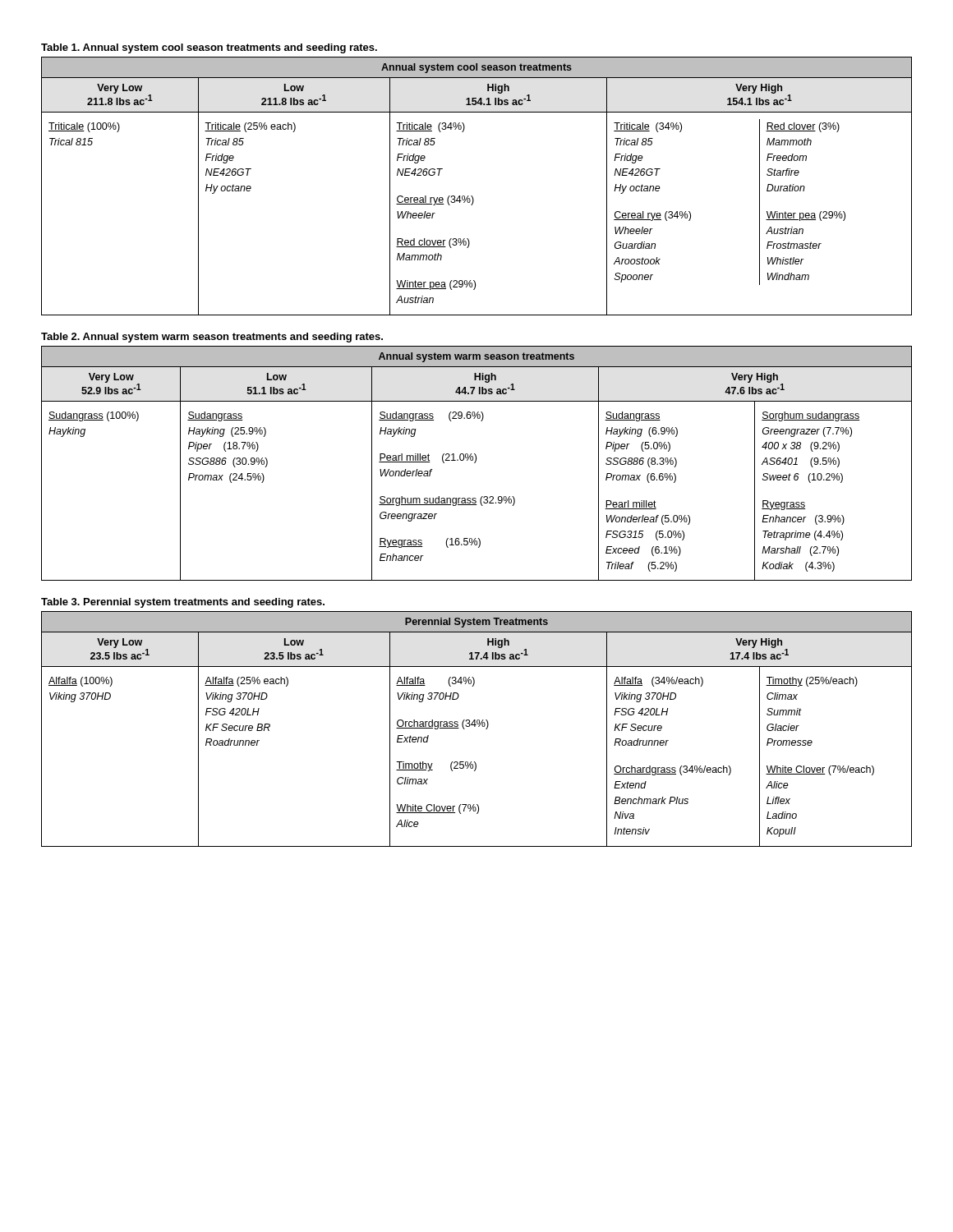Image resolution: width=953 pixels, height=1232 pixels.
Task: Click the caption that begins "Table 1. Annual system cool"
Action: (209, 47)
